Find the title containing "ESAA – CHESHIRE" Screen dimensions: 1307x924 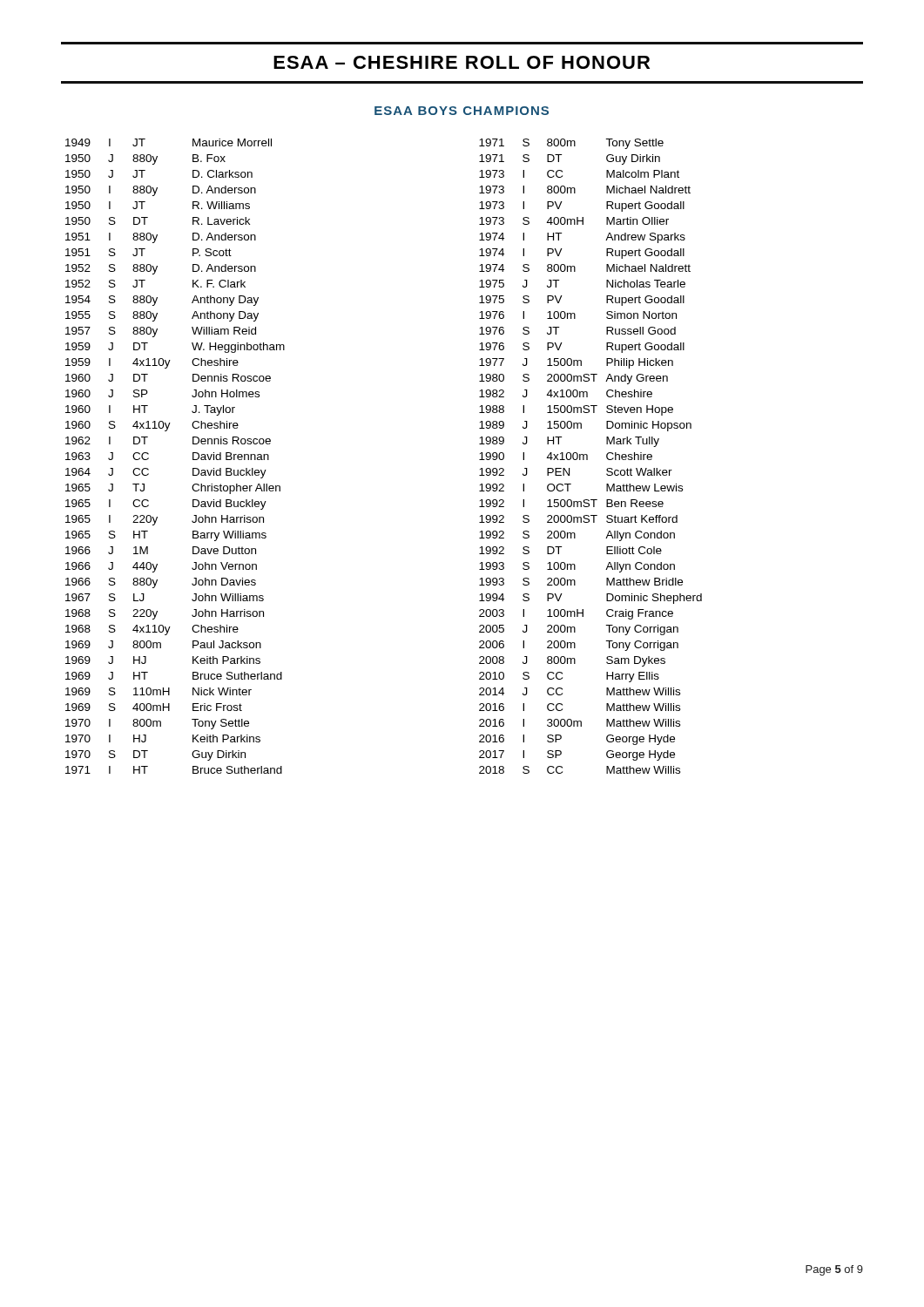point(462,62)
